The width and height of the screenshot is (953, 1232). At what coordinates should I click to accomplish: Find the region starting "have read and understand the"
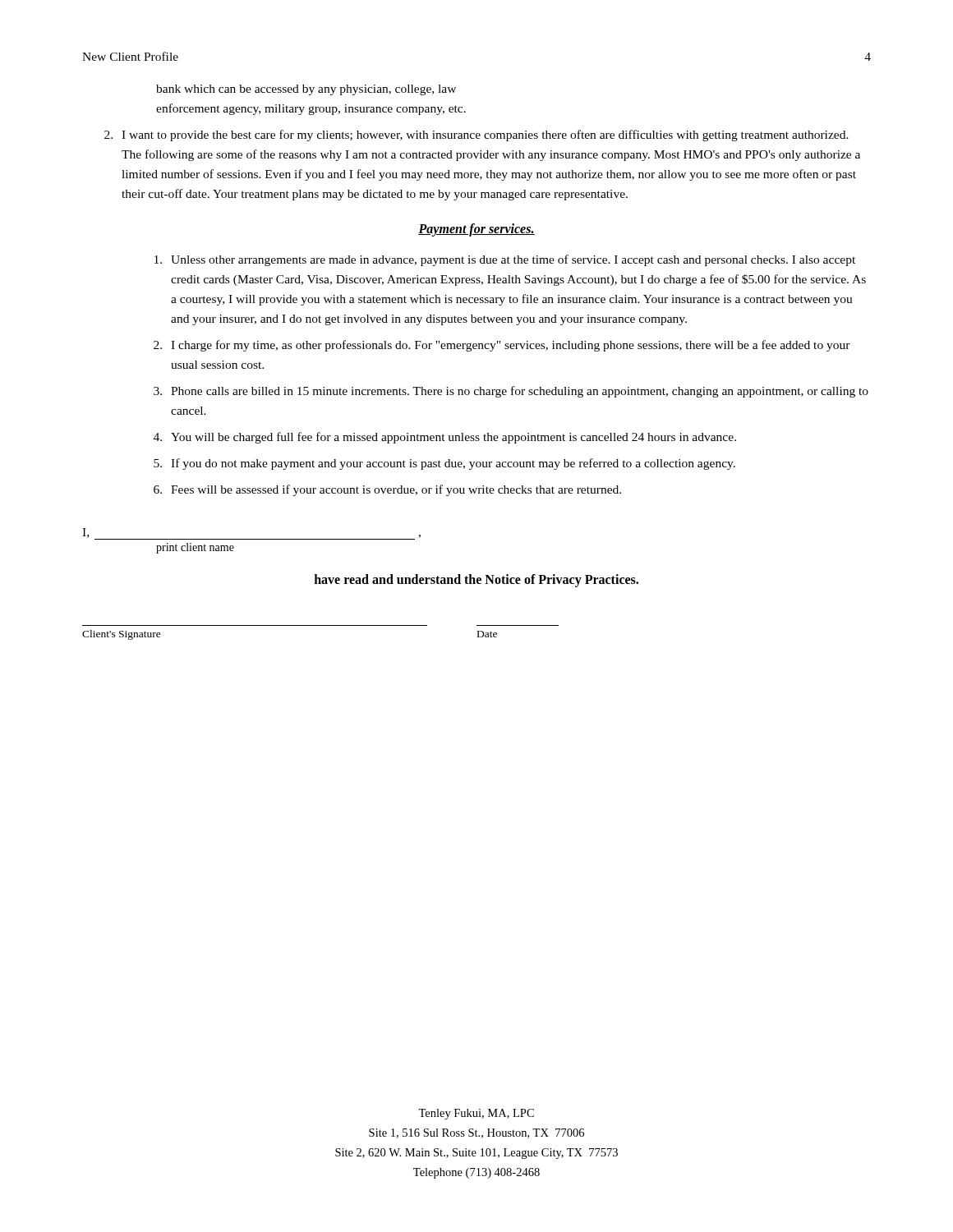pyautogui.click(x=476, y=580)
